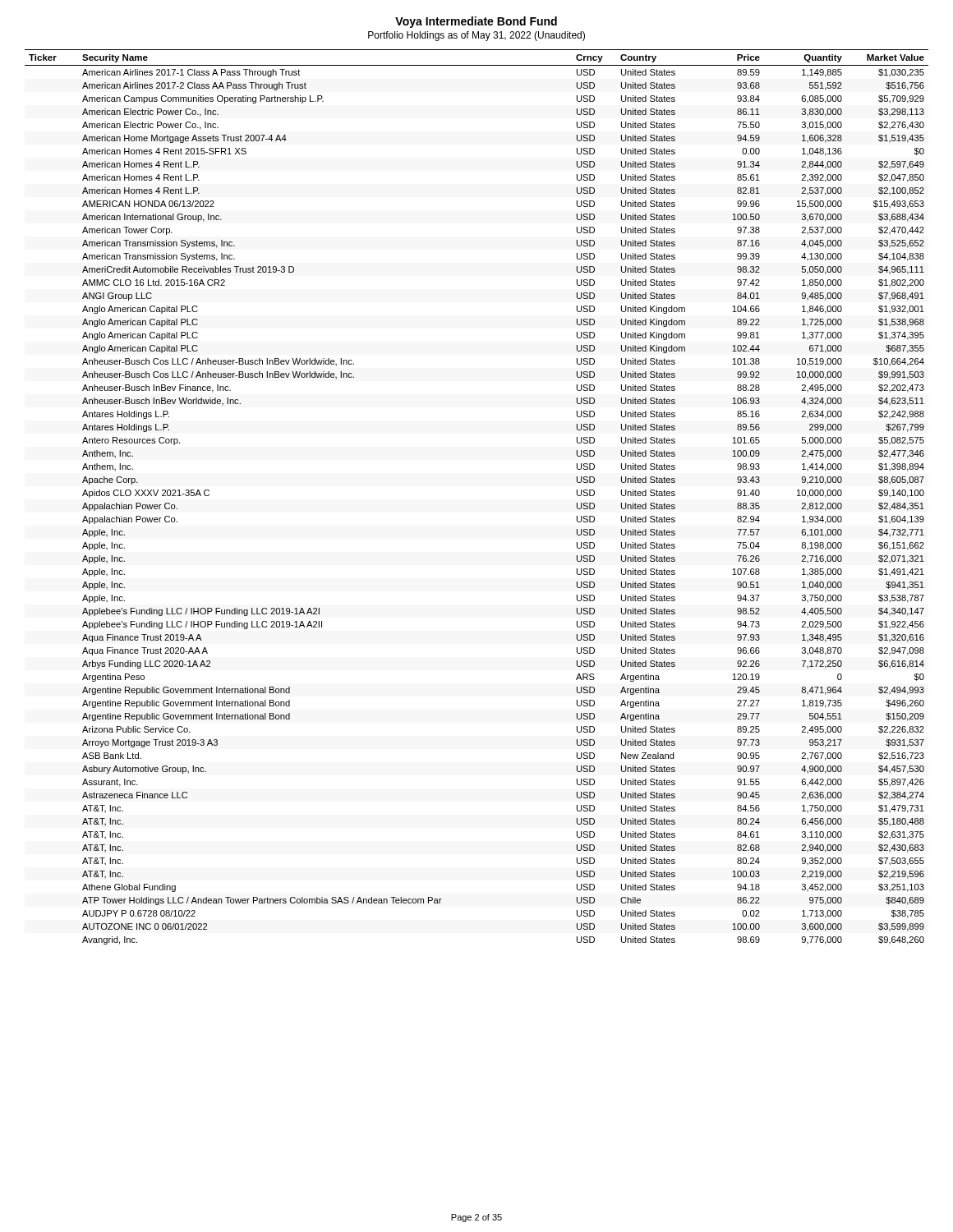Find the table that mentions "United States"
Screen dimensions: 1232x953
(476, 498)
